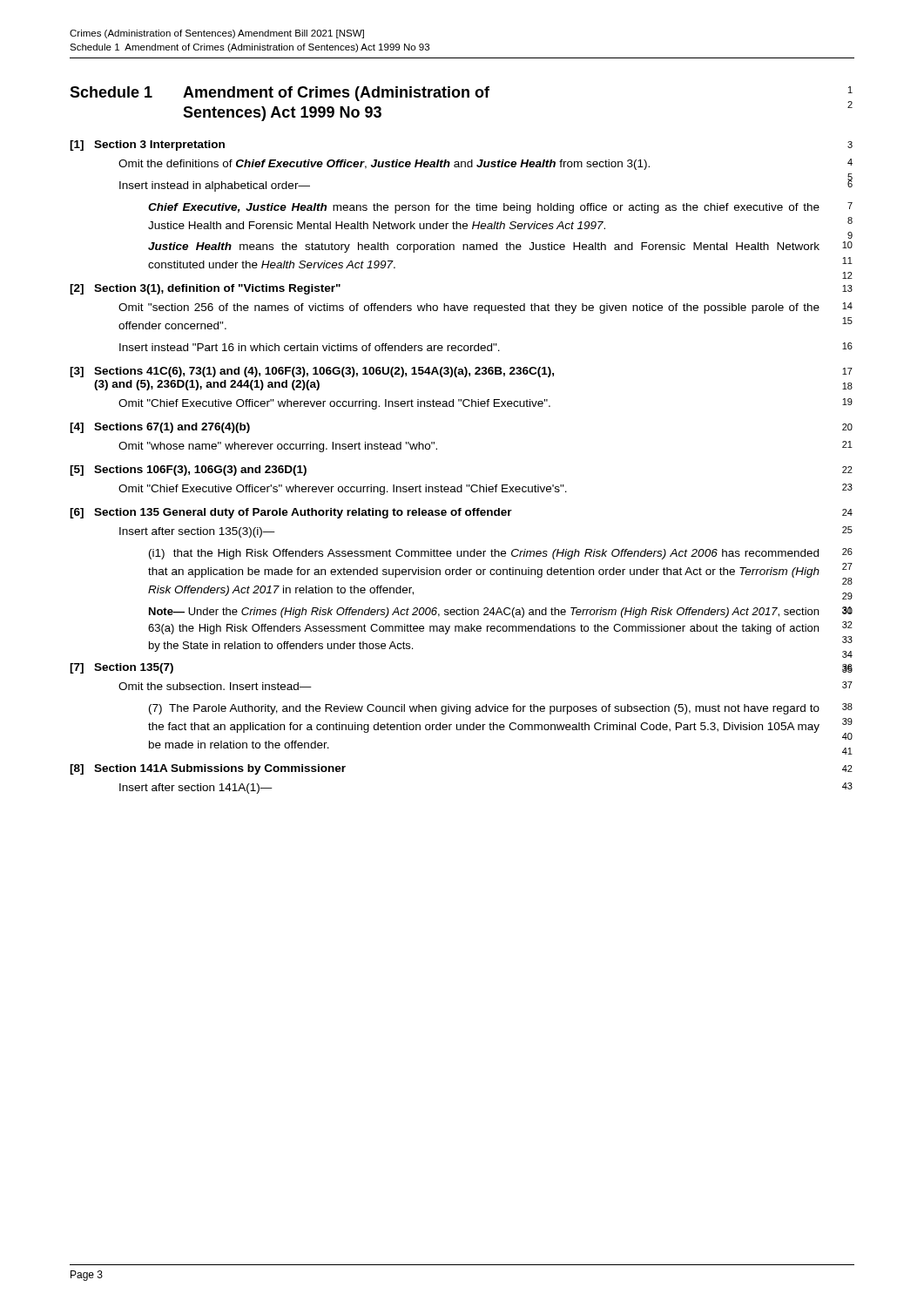Select the text block that reads "(7) The Parole Authority, and"

point(484,727)
